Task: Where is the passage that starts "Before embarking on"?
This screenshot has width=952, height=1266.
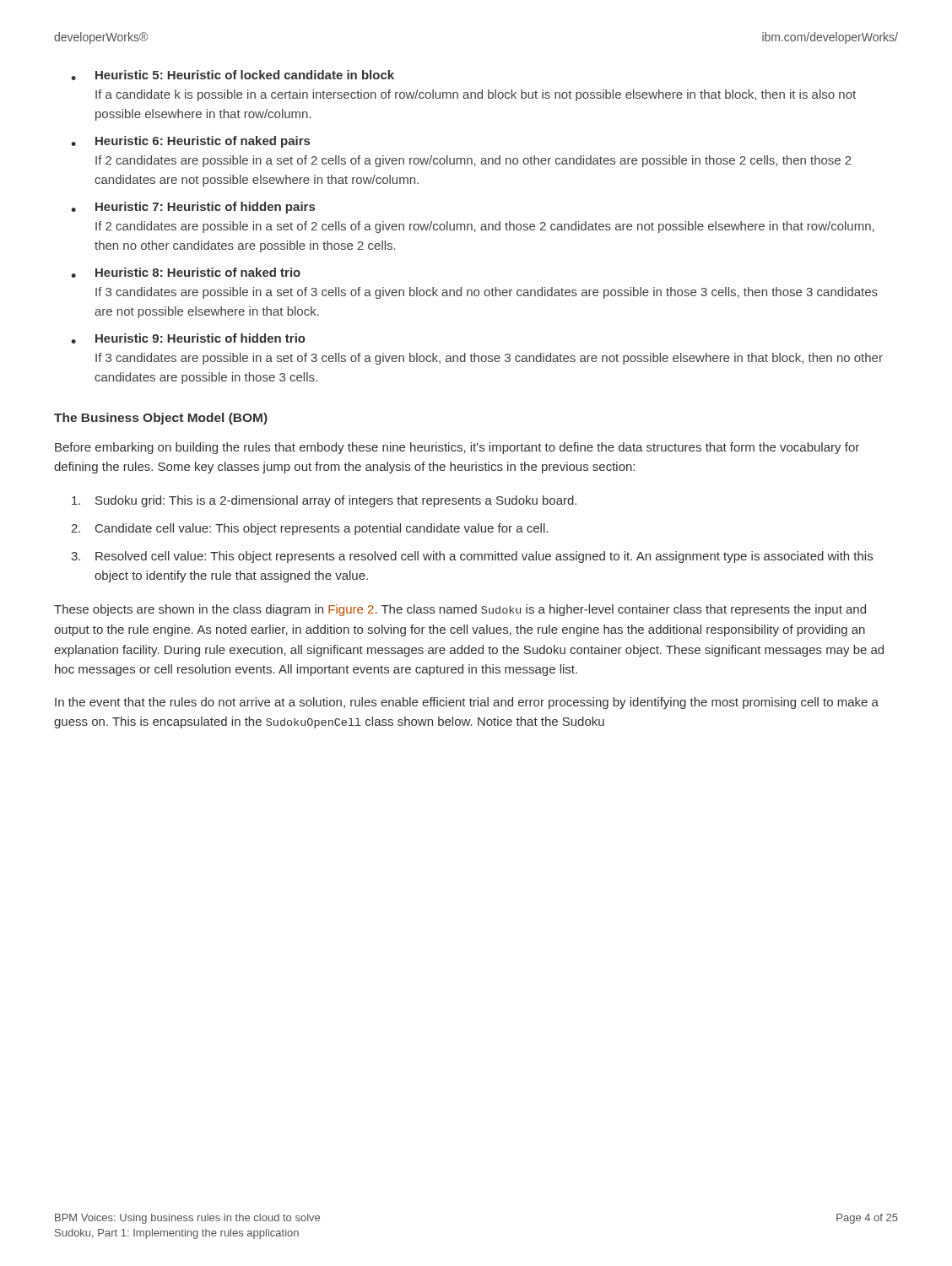Action: point(457,457)
